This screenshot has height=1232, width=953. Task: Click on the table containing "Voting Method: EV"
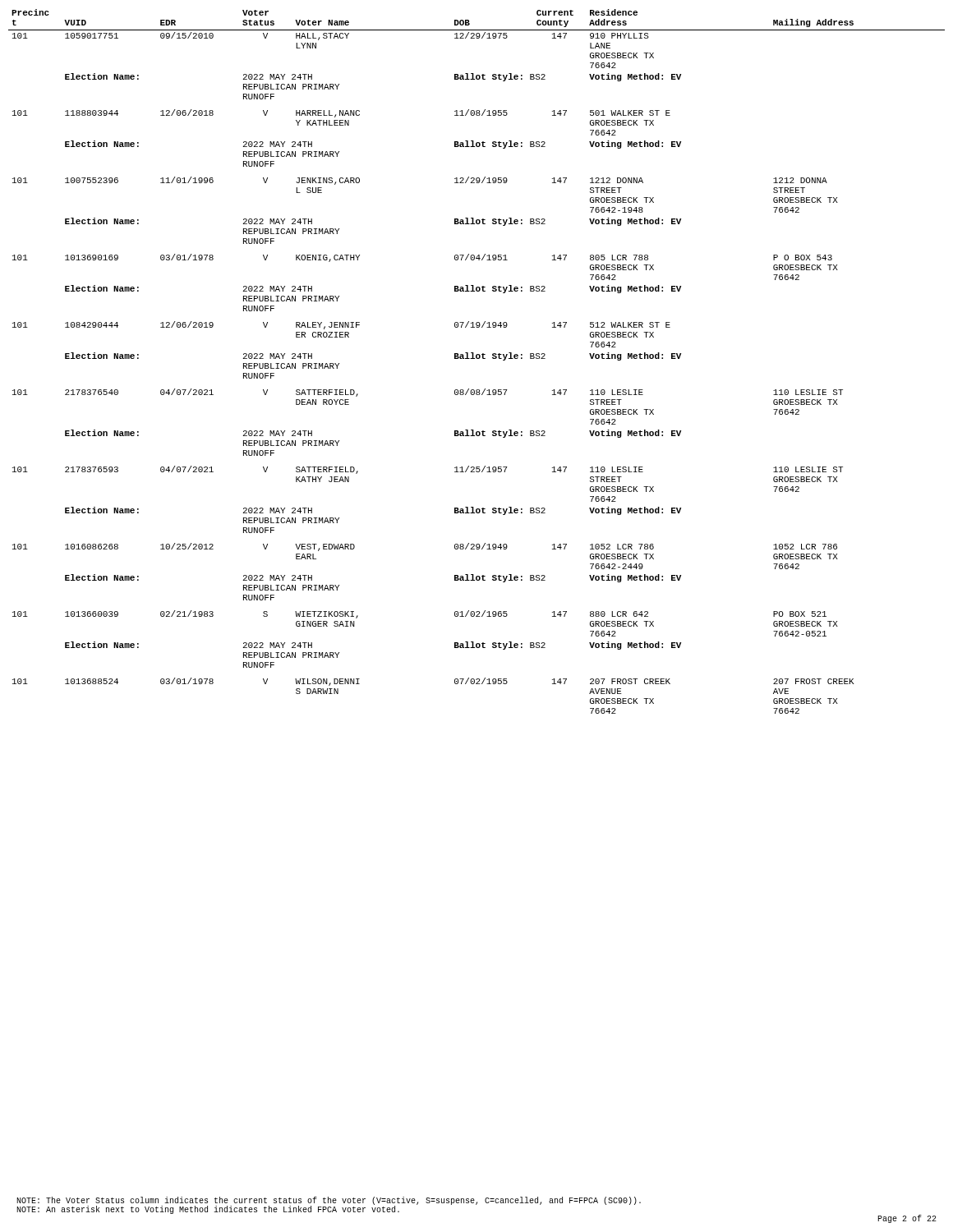pyautogui.click(x=476, y=362)
